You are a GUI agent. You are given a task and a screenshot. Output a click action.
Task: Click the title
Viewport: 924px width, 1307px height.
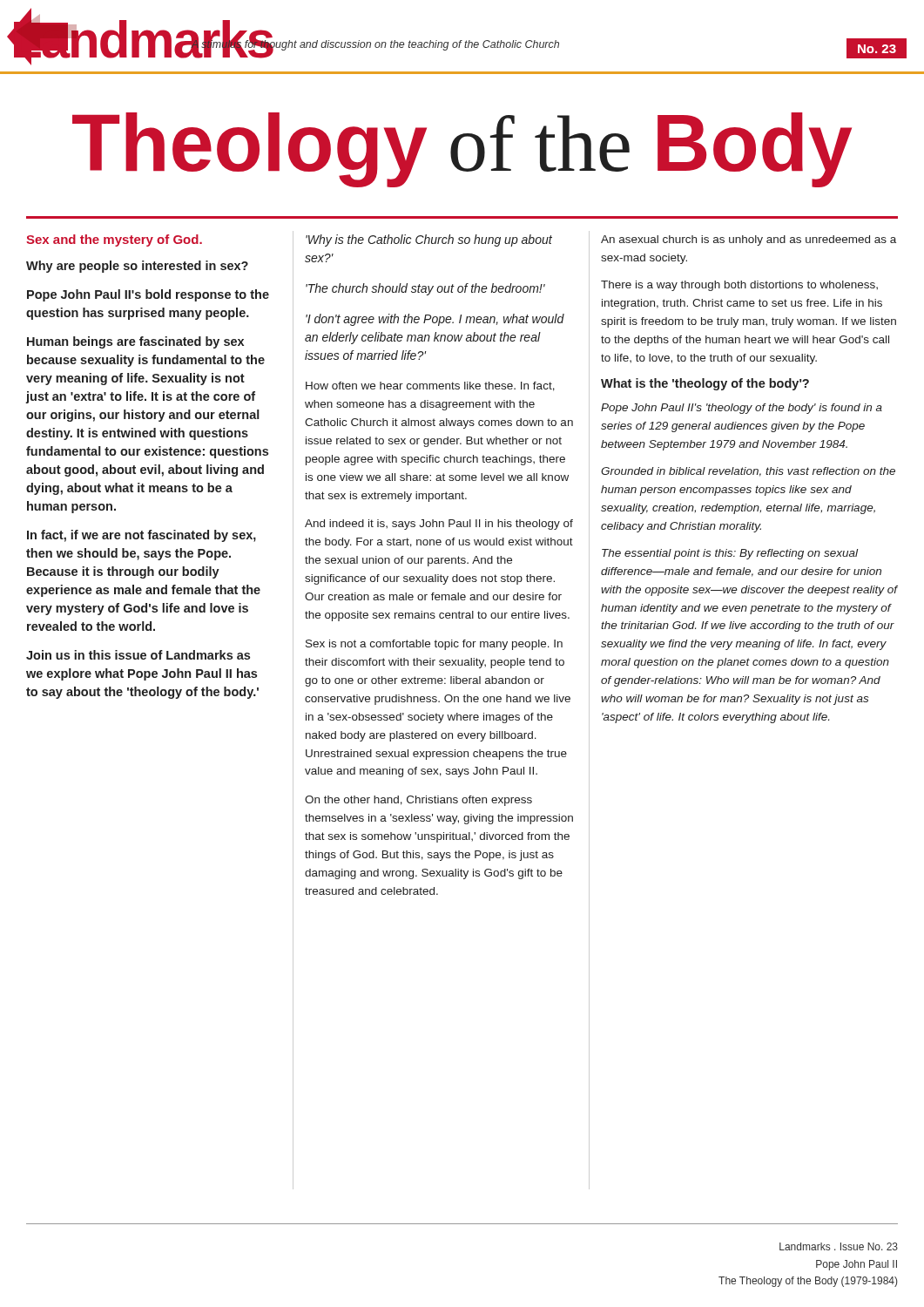point(462,143)
